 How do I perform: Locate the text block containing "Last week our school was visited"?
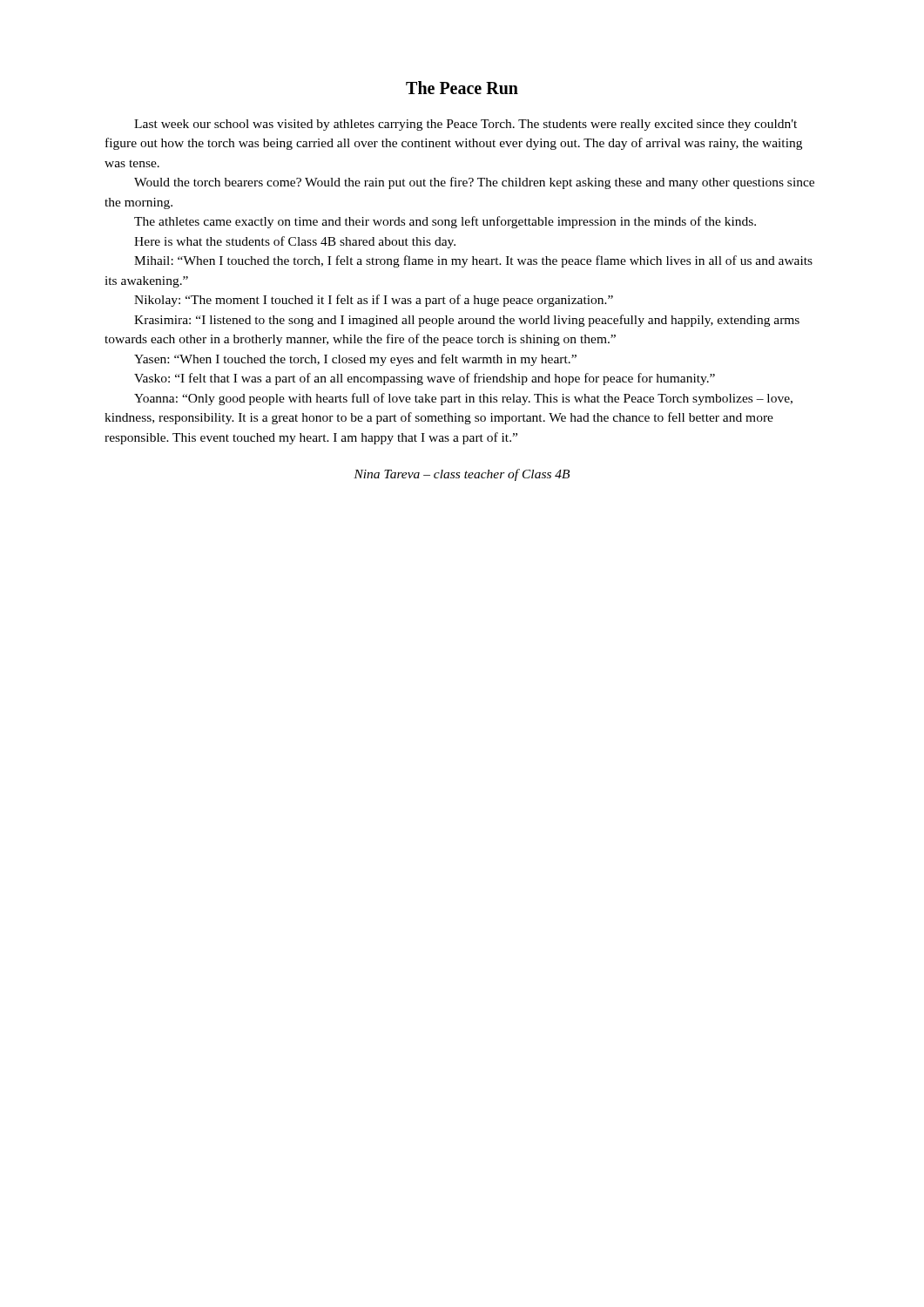(x=465, y=125)
